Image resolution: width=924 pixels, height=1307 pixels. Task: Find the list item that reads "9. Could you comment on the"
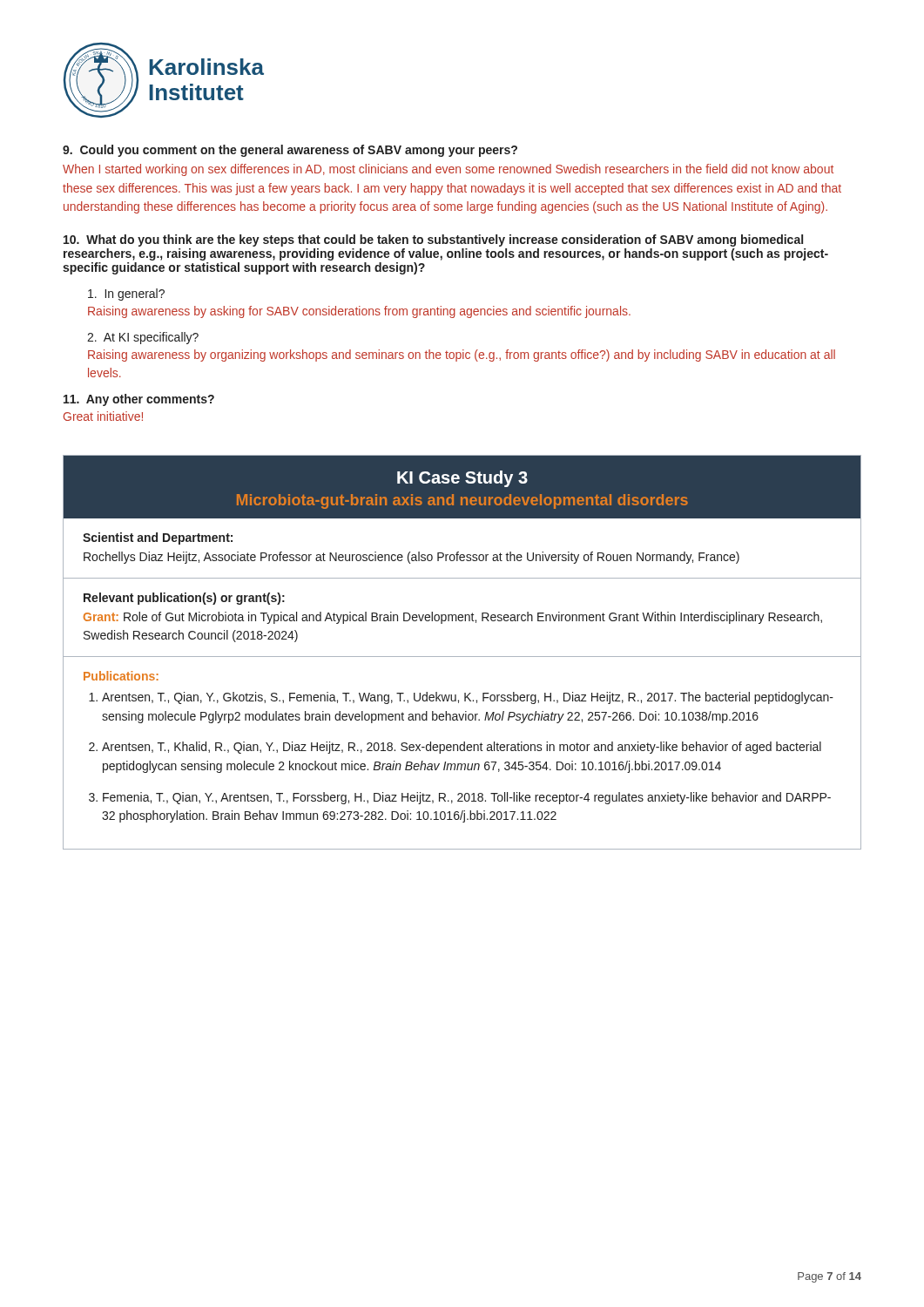coord(290,150)
